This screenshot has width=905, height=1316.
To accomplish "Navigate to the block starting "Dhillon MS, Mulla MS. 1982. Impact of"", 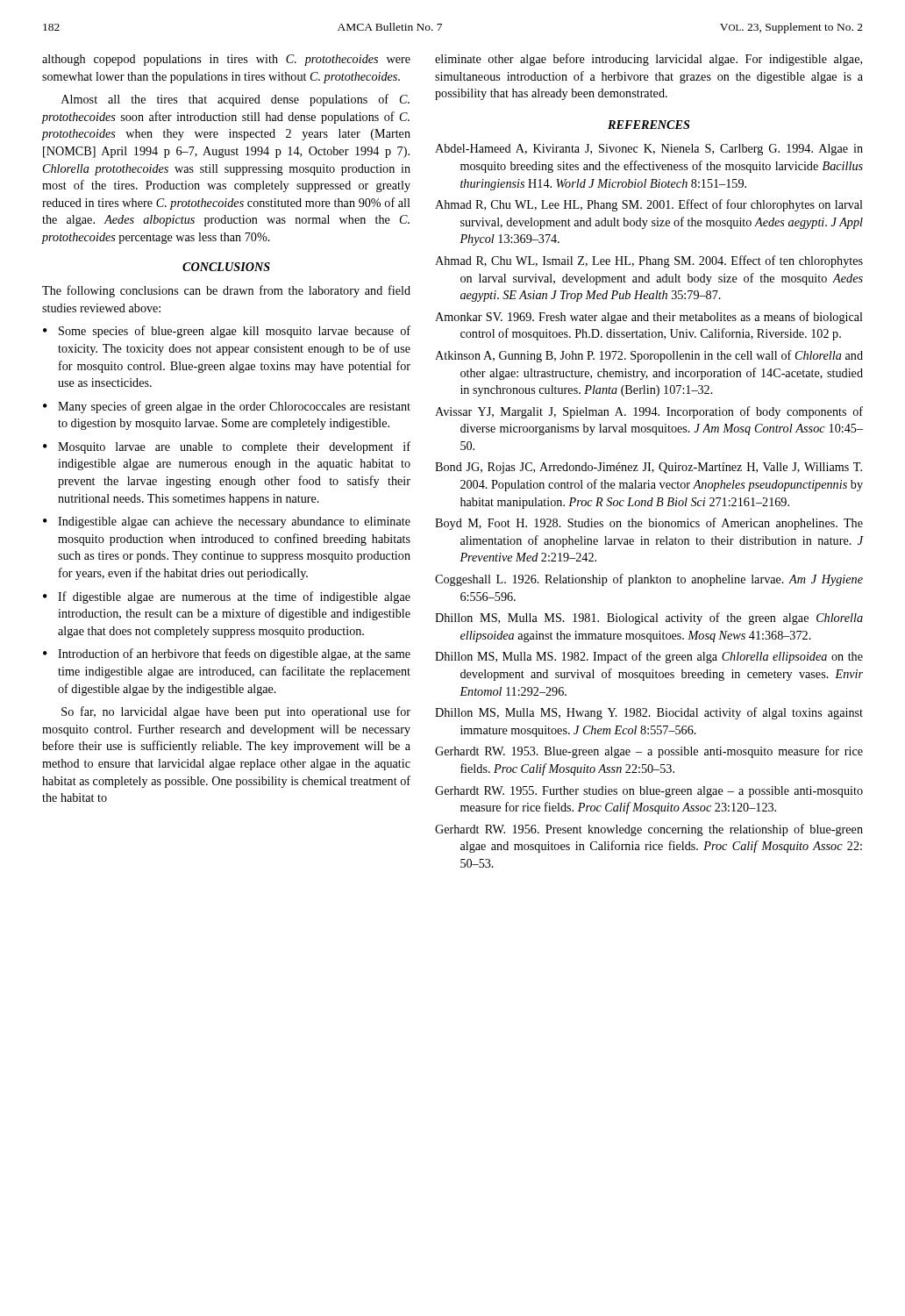I will [649, 674].
